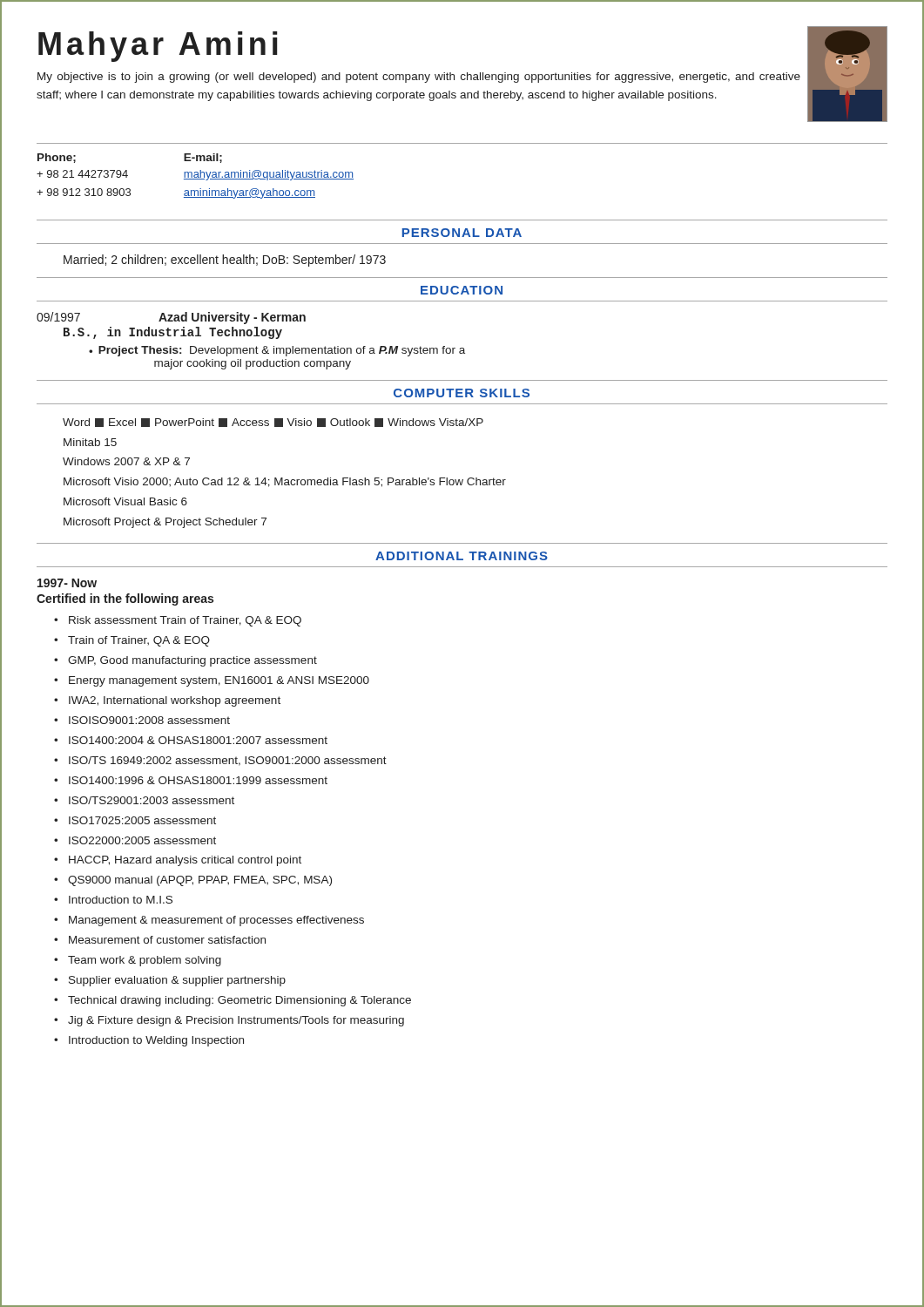This screenshot has width=924, height=1307.
Task: Point to the block starting "Phone; + 98 21 44273794 +"
Action: [84, 176]
